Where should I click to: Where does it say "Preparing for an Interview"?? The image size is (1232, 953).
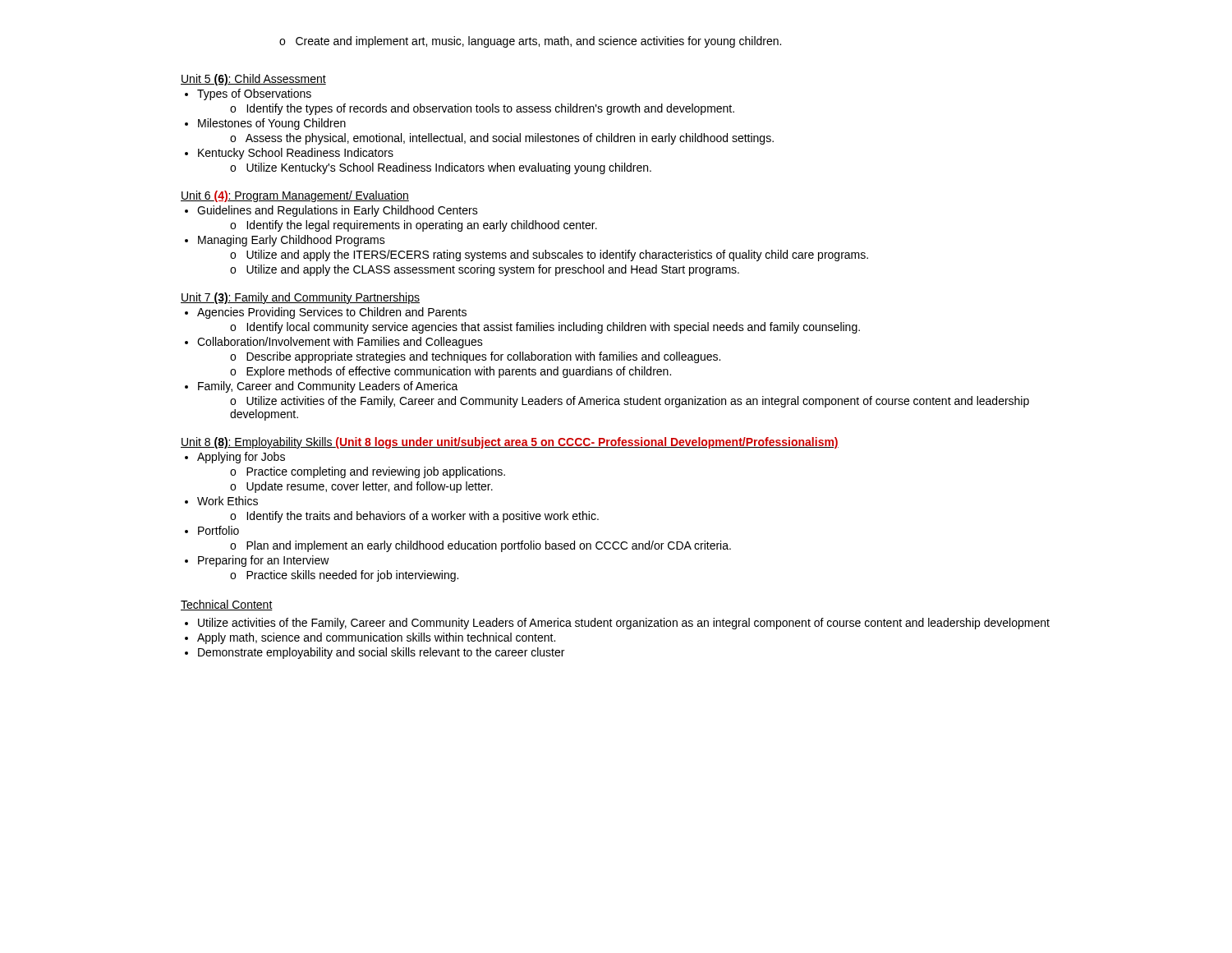click(x=263, y=560)
